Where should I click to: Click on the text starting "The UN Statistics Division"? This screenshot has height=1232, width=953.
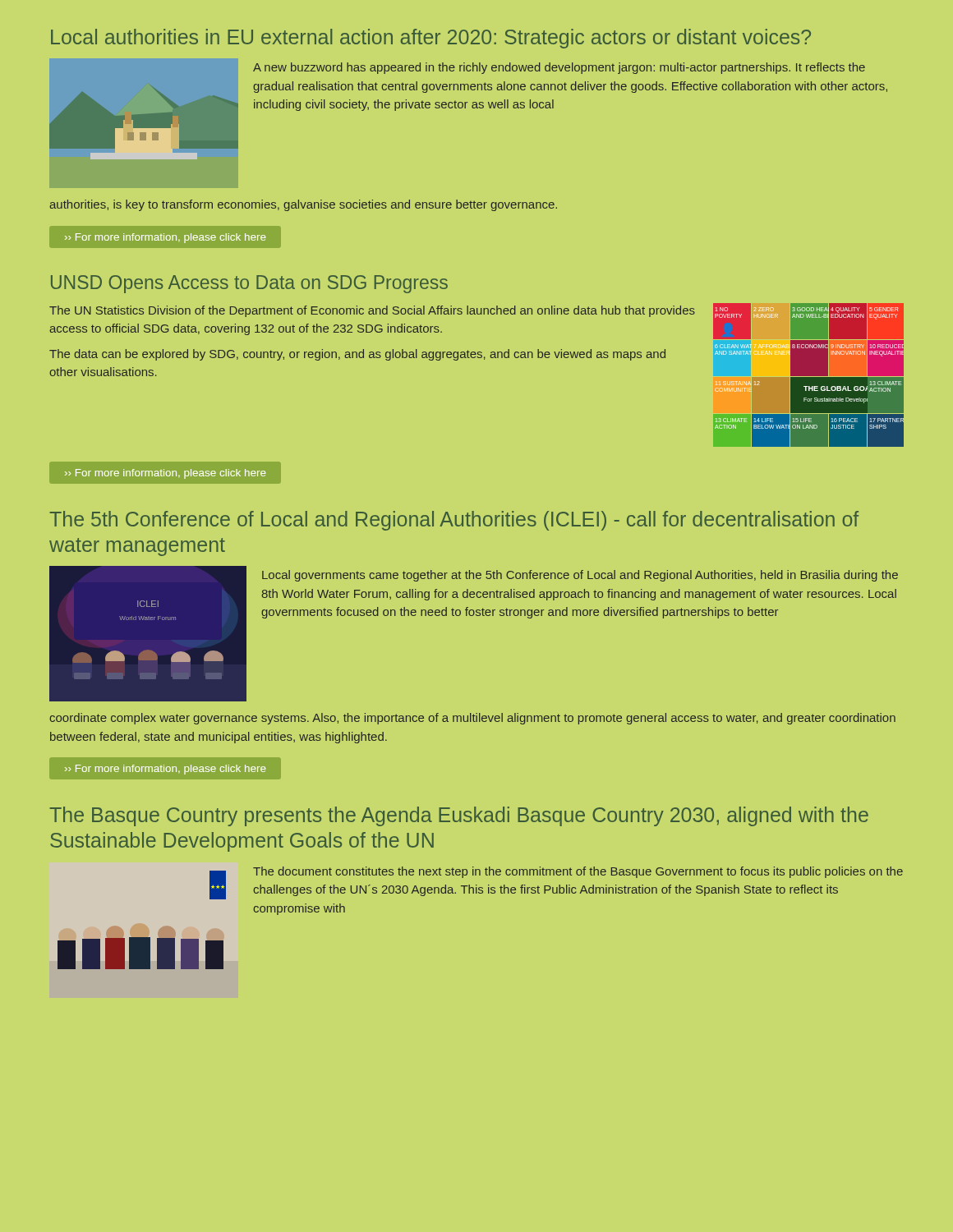click(476, 319)
